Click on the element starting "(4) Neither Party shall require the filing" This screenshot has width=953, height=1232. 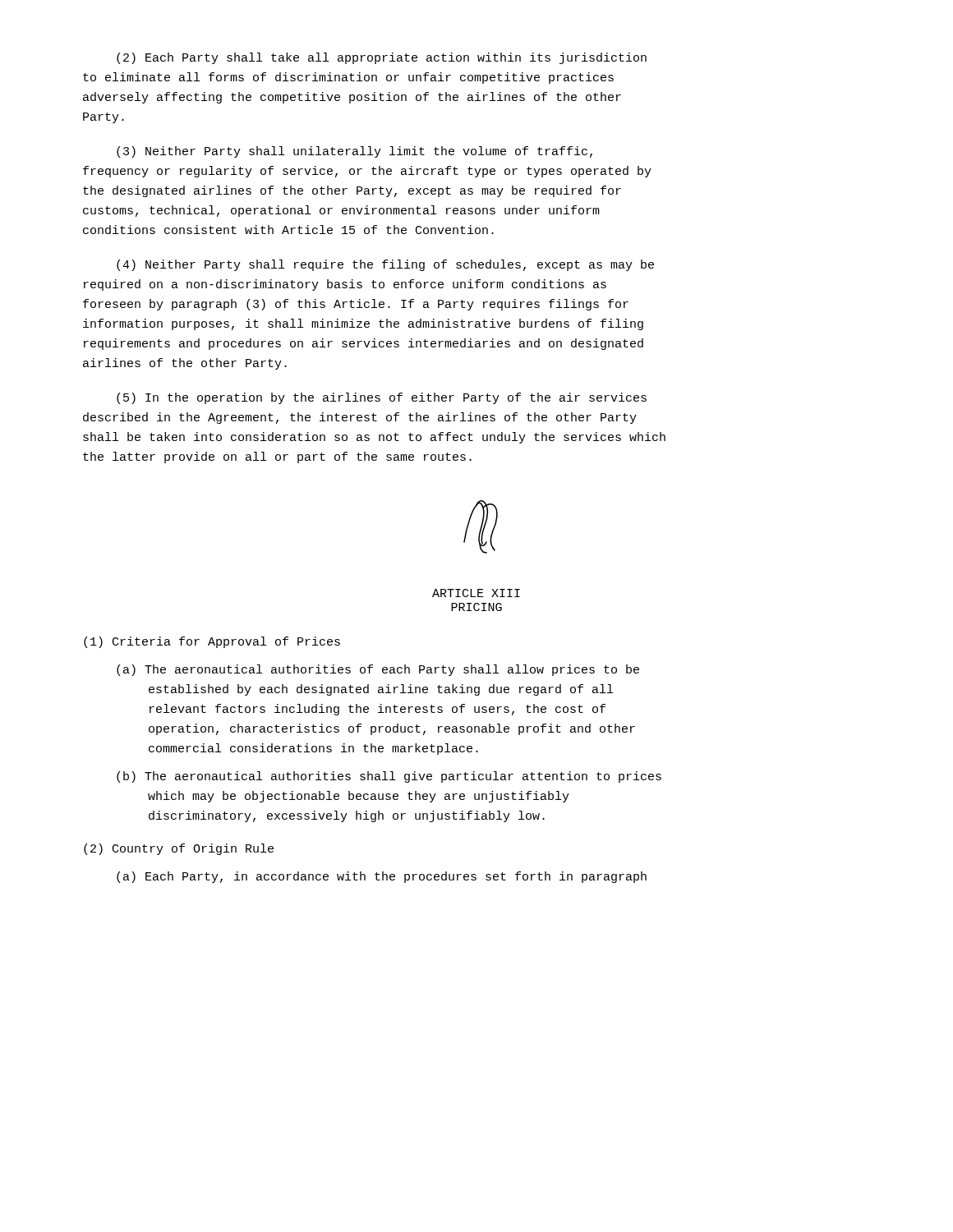[x=369, y=315]
